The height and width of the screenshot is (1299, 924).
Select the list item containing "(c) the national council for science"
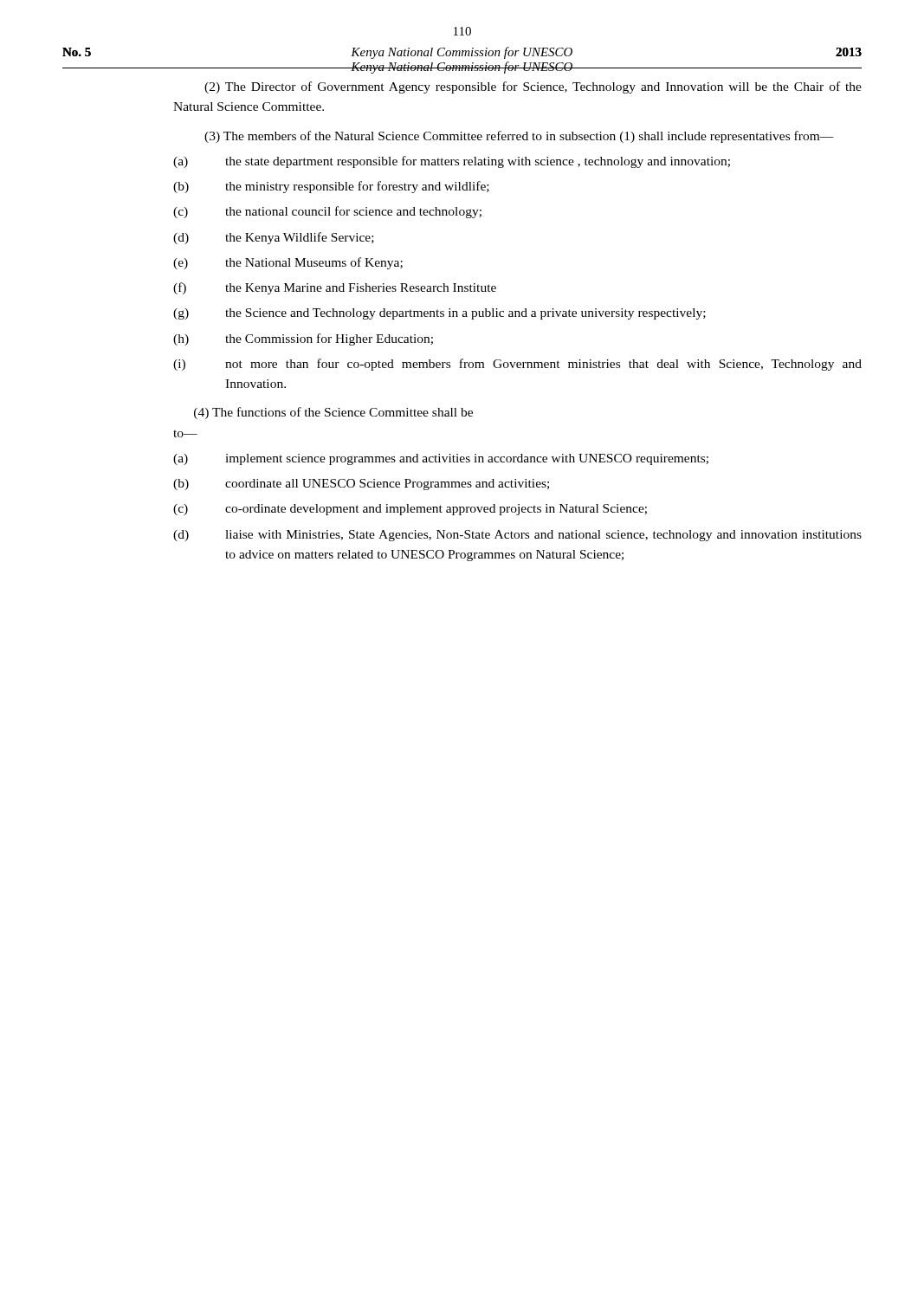(x=327, y=212)
